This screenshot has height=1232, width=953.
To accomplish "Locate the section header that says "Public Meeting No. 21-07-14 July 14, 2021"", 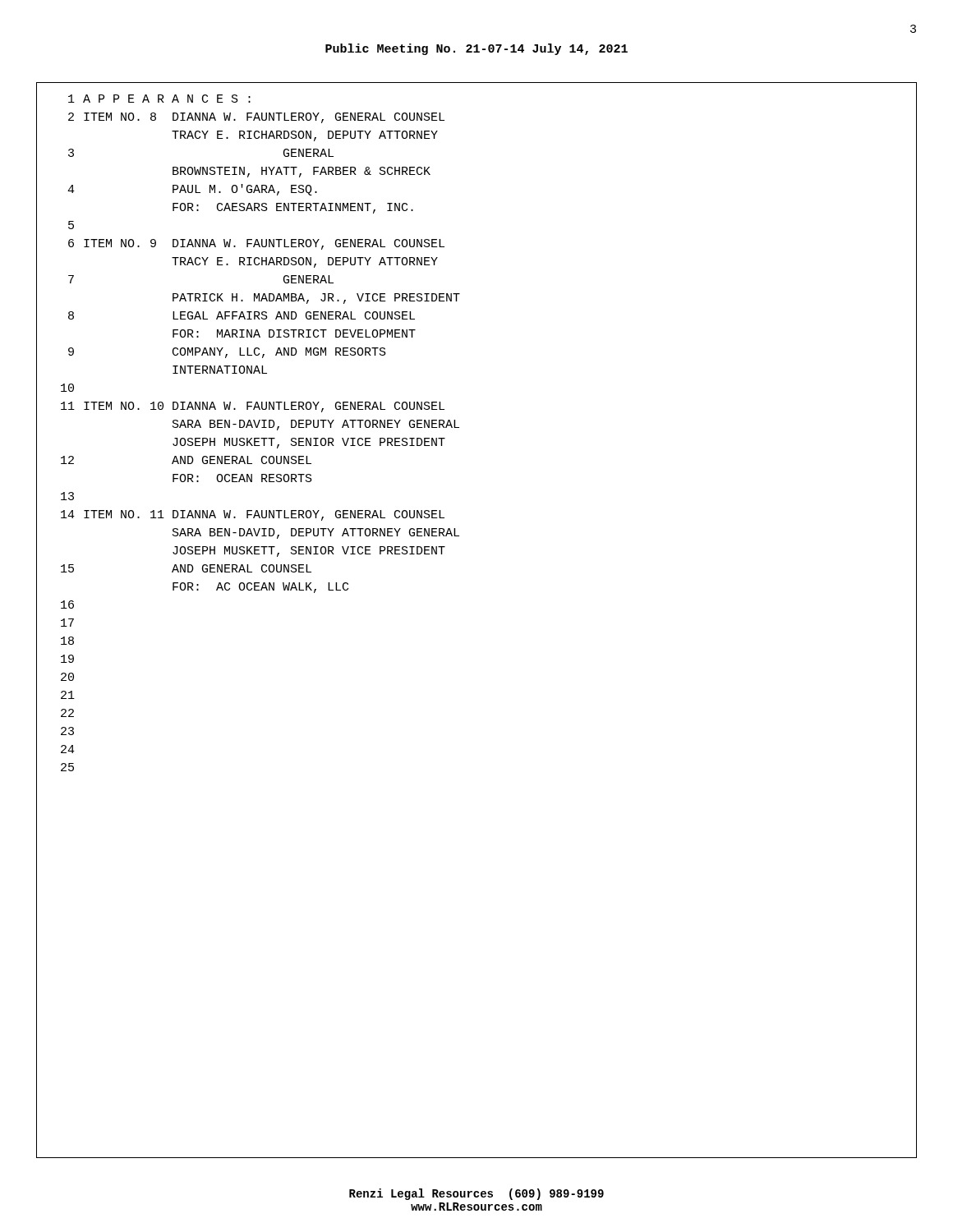I will 476,50.
